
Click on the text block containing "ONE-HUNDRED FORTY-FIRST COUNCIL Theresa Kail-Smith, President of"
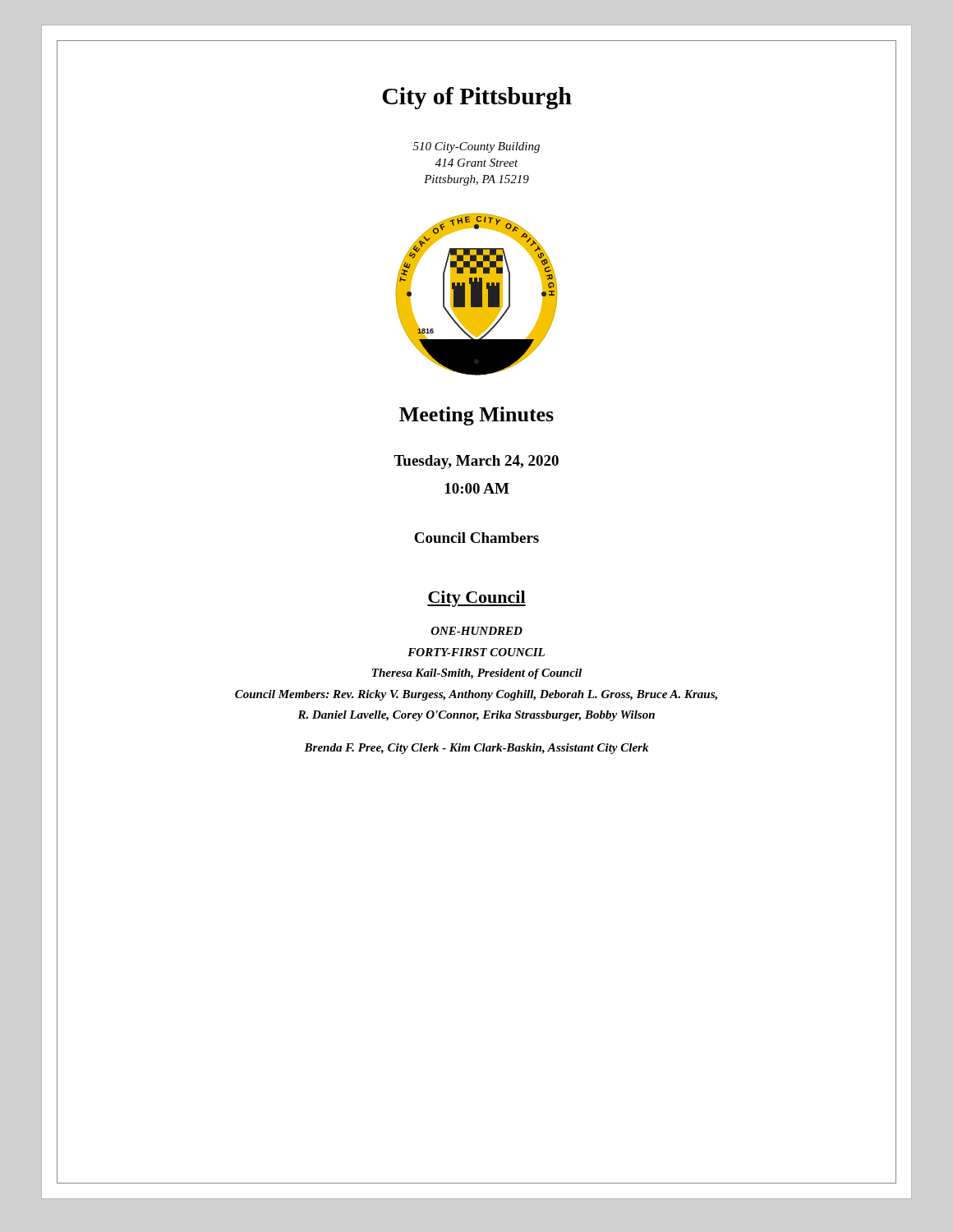[x=476, y=673]
